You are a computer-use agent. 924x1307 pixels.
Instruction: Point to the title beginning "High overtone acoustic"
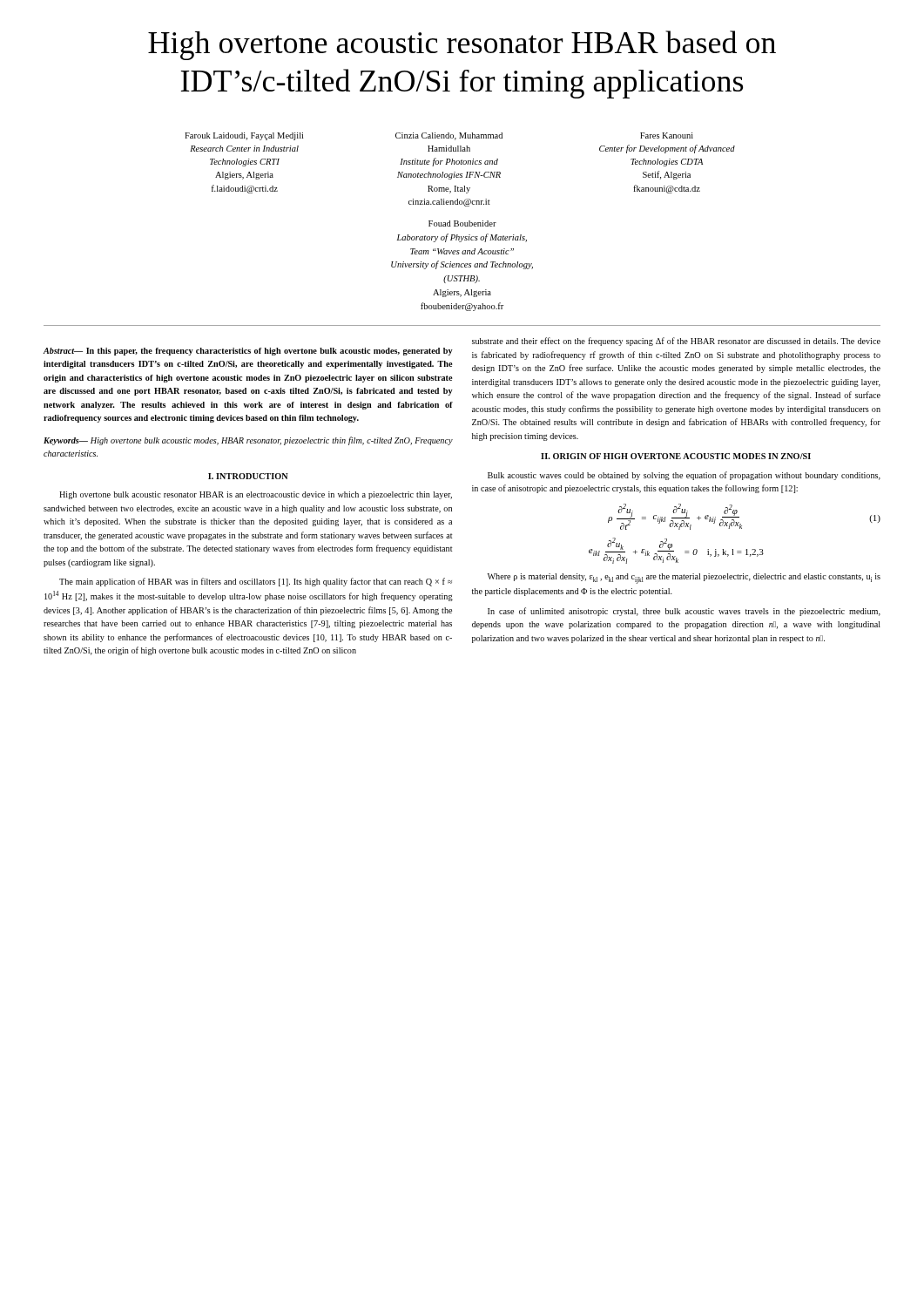pyautogui.click(x=462, y=63)
